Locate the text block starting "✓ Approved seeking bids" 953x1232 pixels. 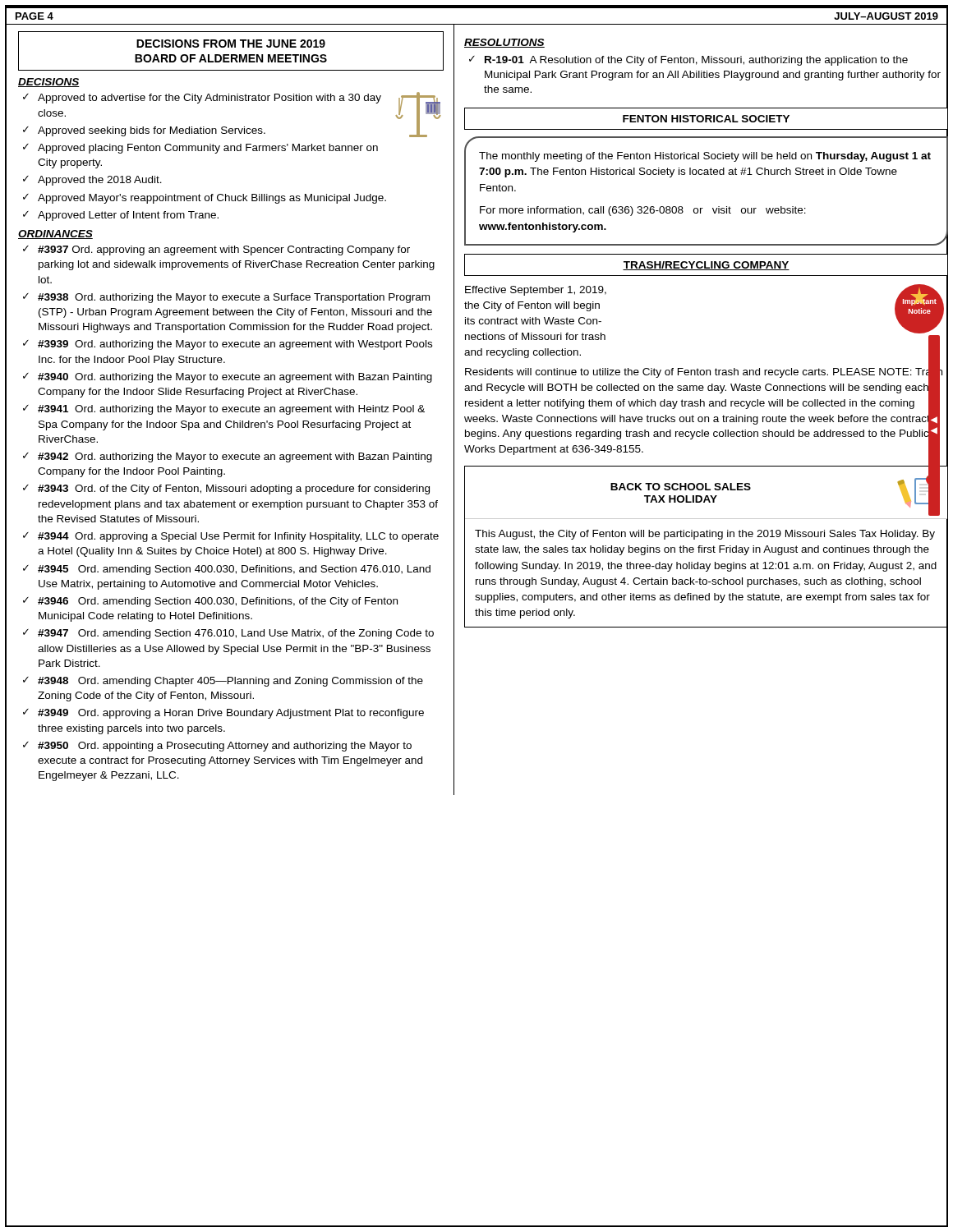[x=204, y=131]
